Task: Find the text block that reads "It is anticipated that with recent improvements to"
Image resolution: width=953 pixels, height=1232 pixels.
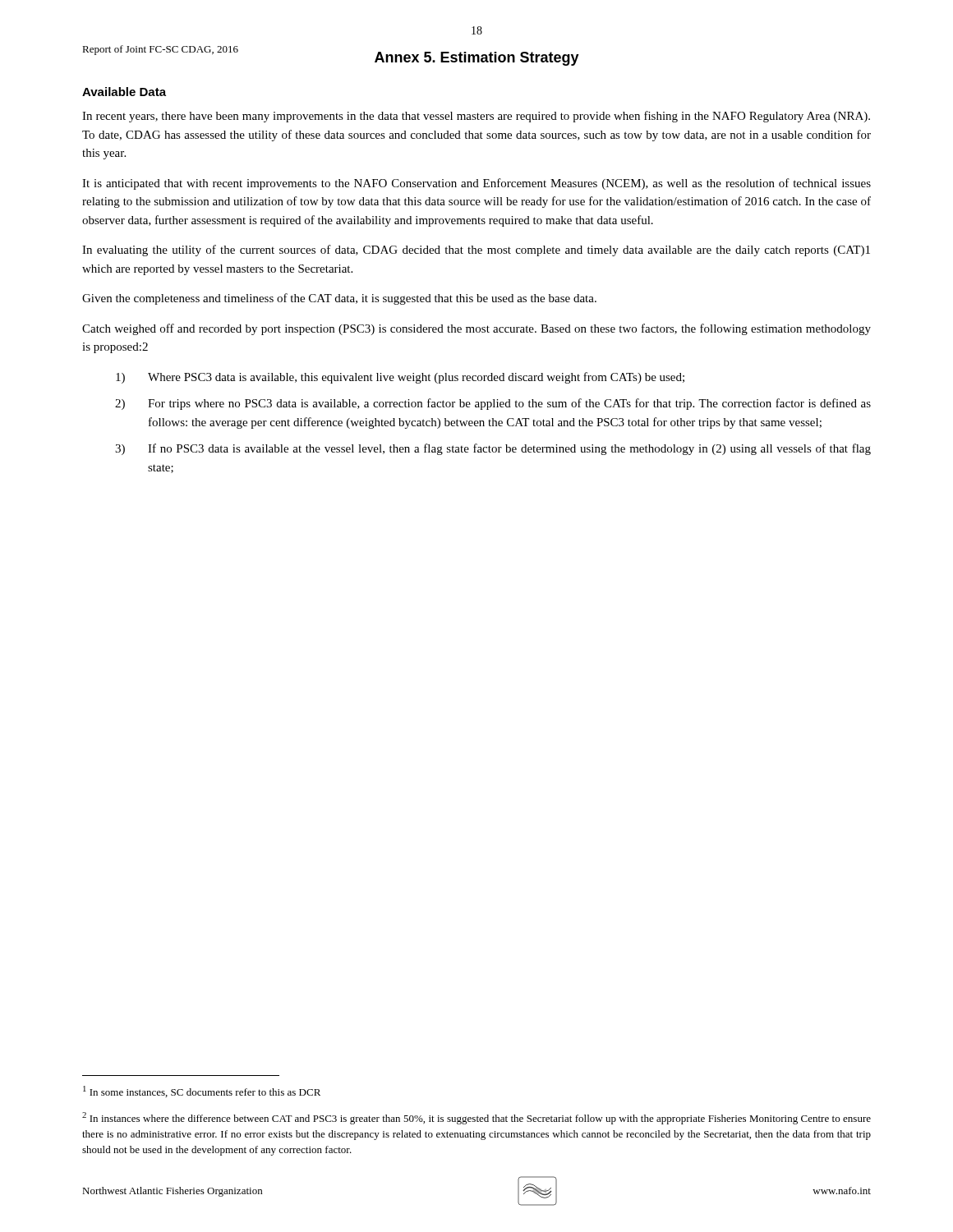Action: click(x=476, y=201)
